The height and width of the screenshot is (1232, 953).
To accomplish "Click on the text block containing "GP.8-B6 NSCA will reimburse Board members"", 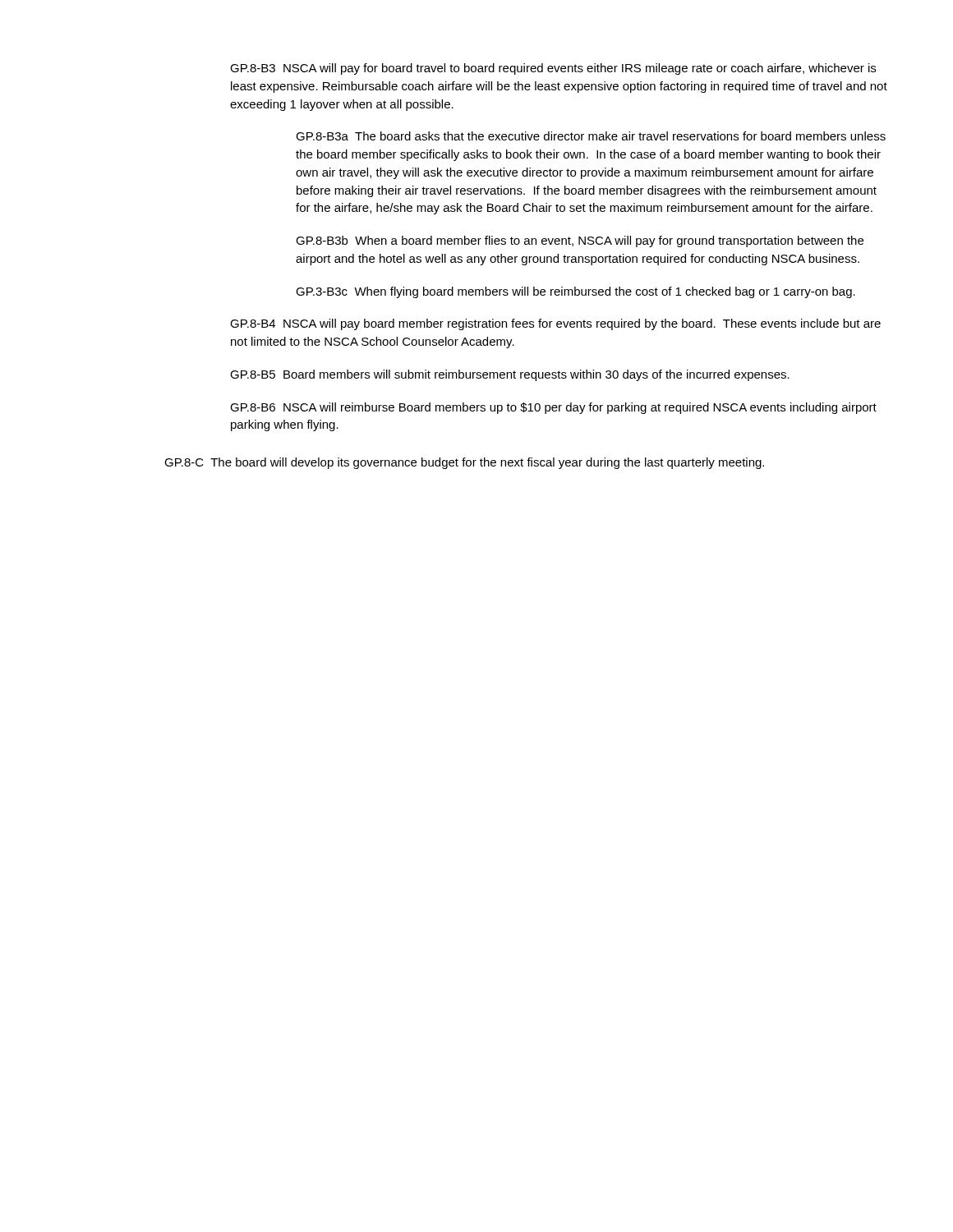I will point(553,415).
